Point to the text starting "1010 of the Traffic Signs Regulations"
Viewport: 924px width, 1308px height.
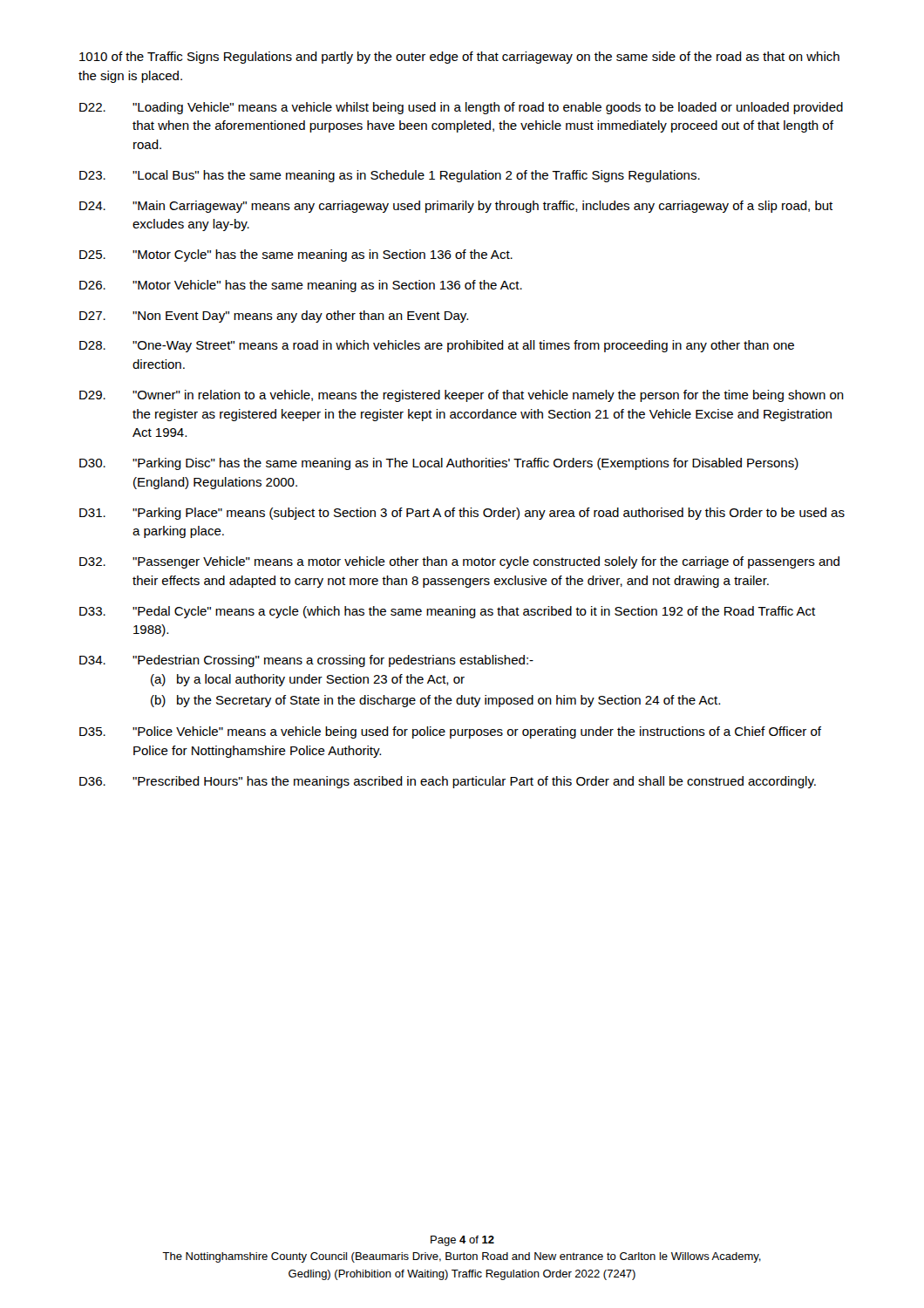pyautogui.click(x=459, y=66)
